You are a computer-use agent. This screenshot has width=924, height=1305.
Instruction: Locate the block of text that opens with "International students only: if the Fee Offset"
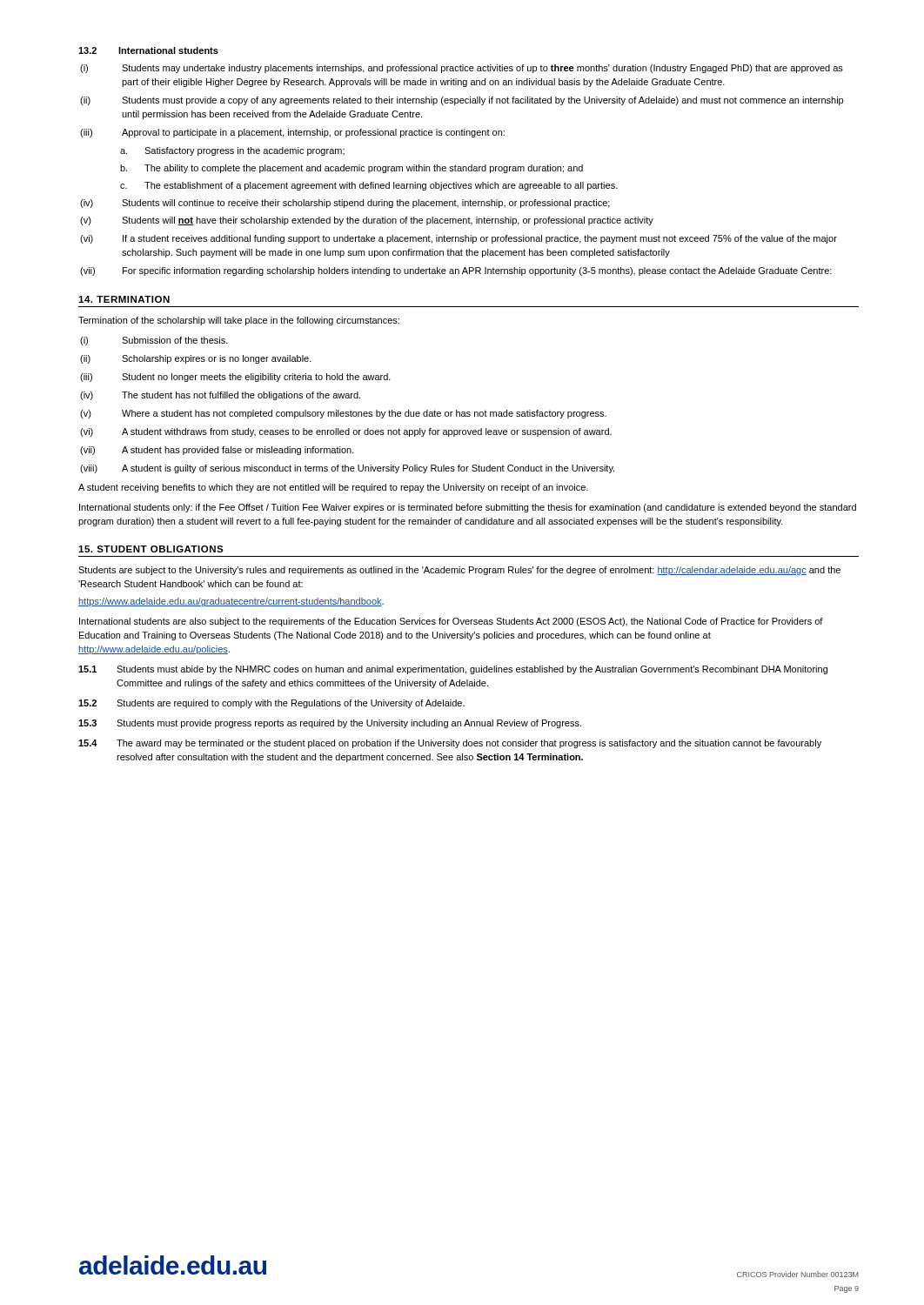(x=467, y=514)
